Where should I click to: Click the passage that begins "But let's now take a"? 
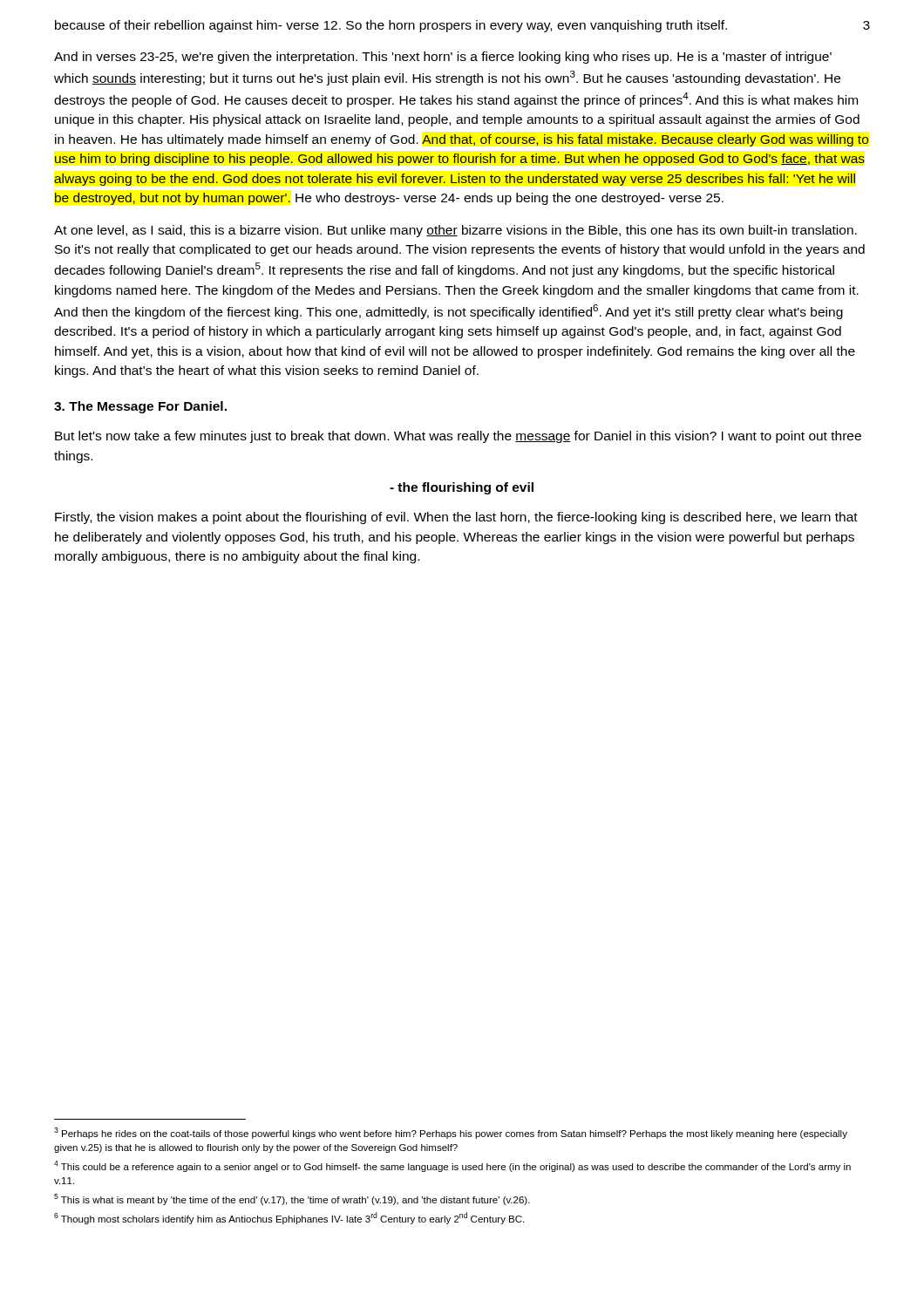[x=462, y=446]
